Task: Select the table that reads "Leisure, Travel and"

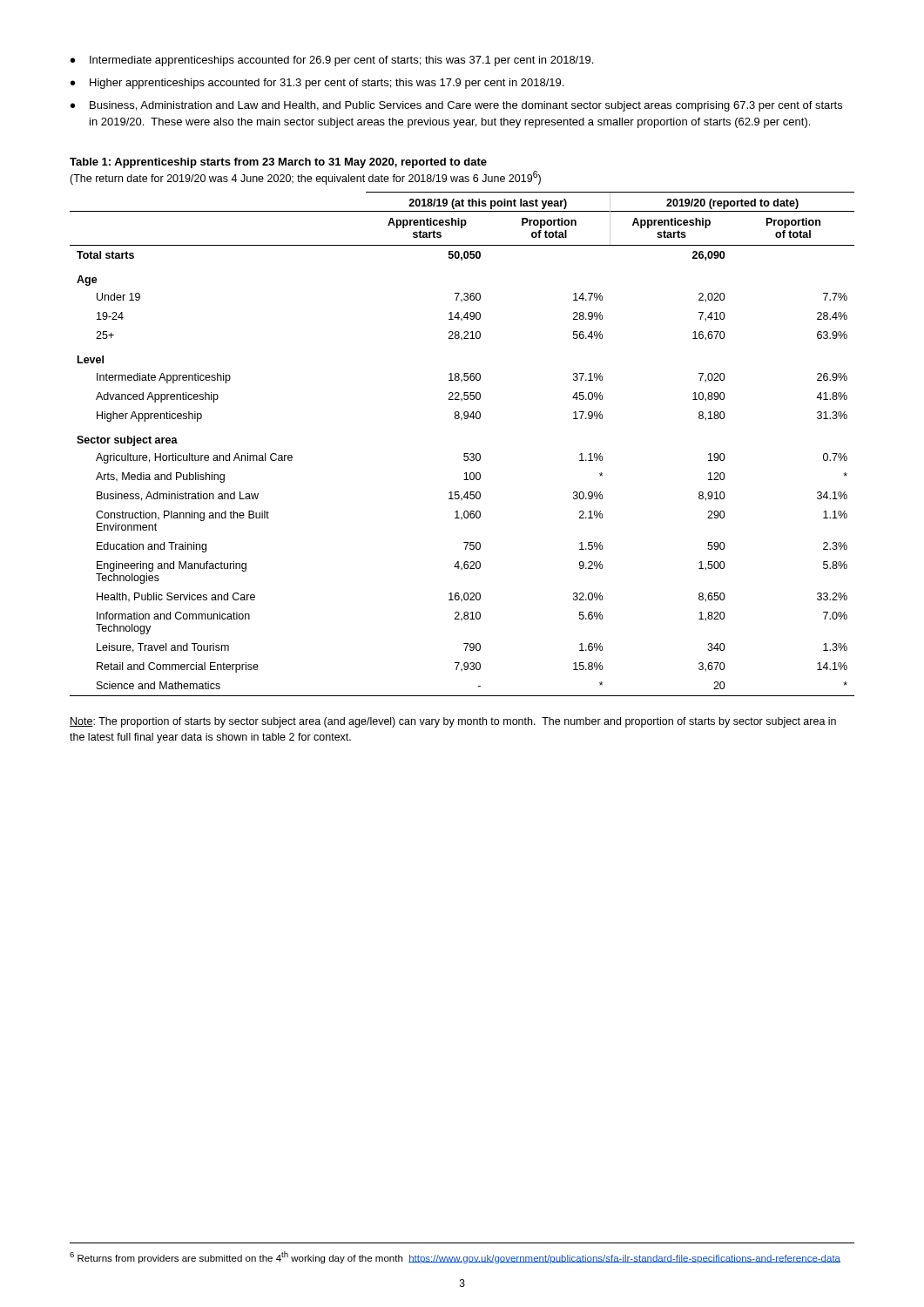Action: [462, 444]
